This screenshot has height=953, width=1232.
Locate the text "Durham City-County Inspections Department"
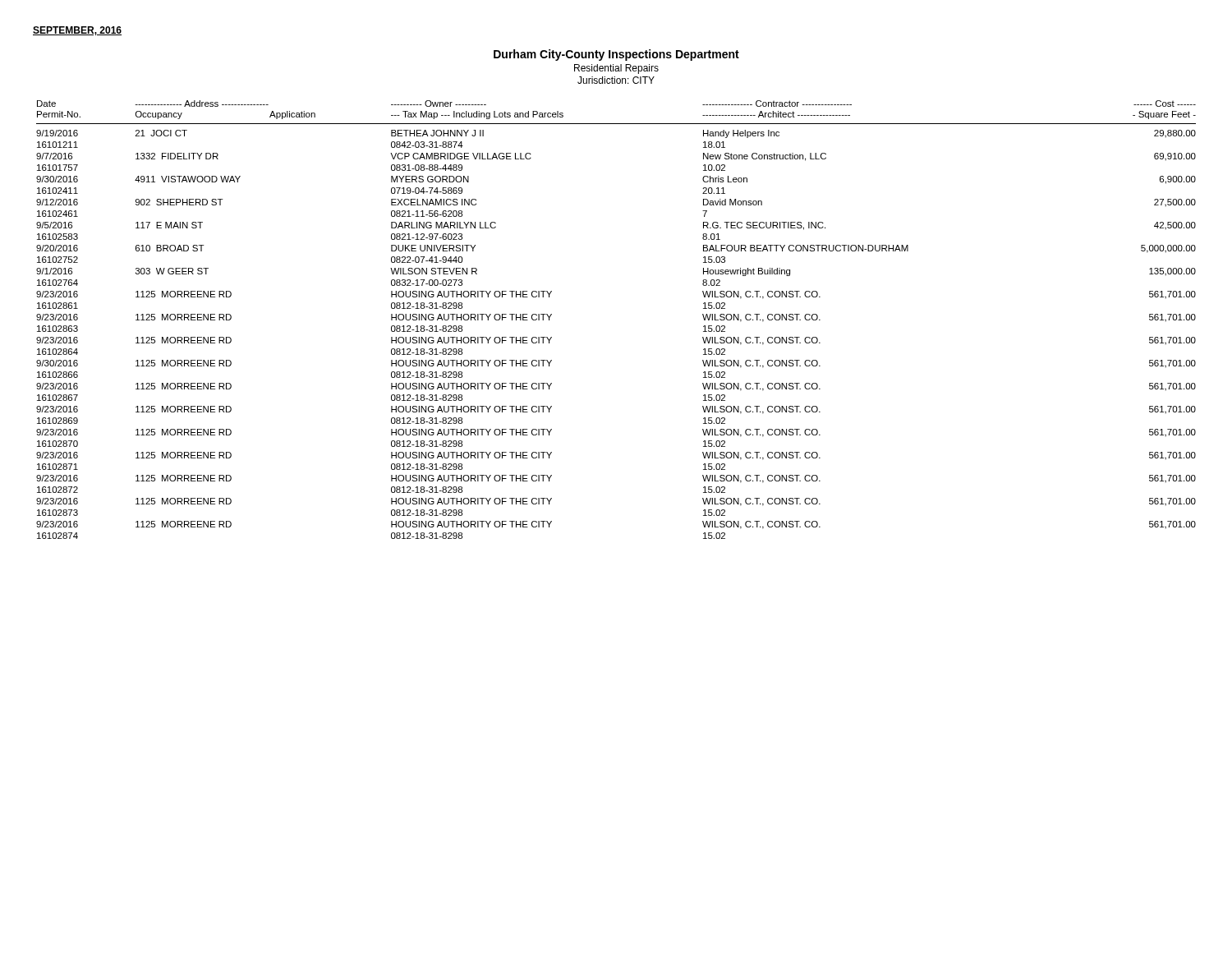[616, 54]
